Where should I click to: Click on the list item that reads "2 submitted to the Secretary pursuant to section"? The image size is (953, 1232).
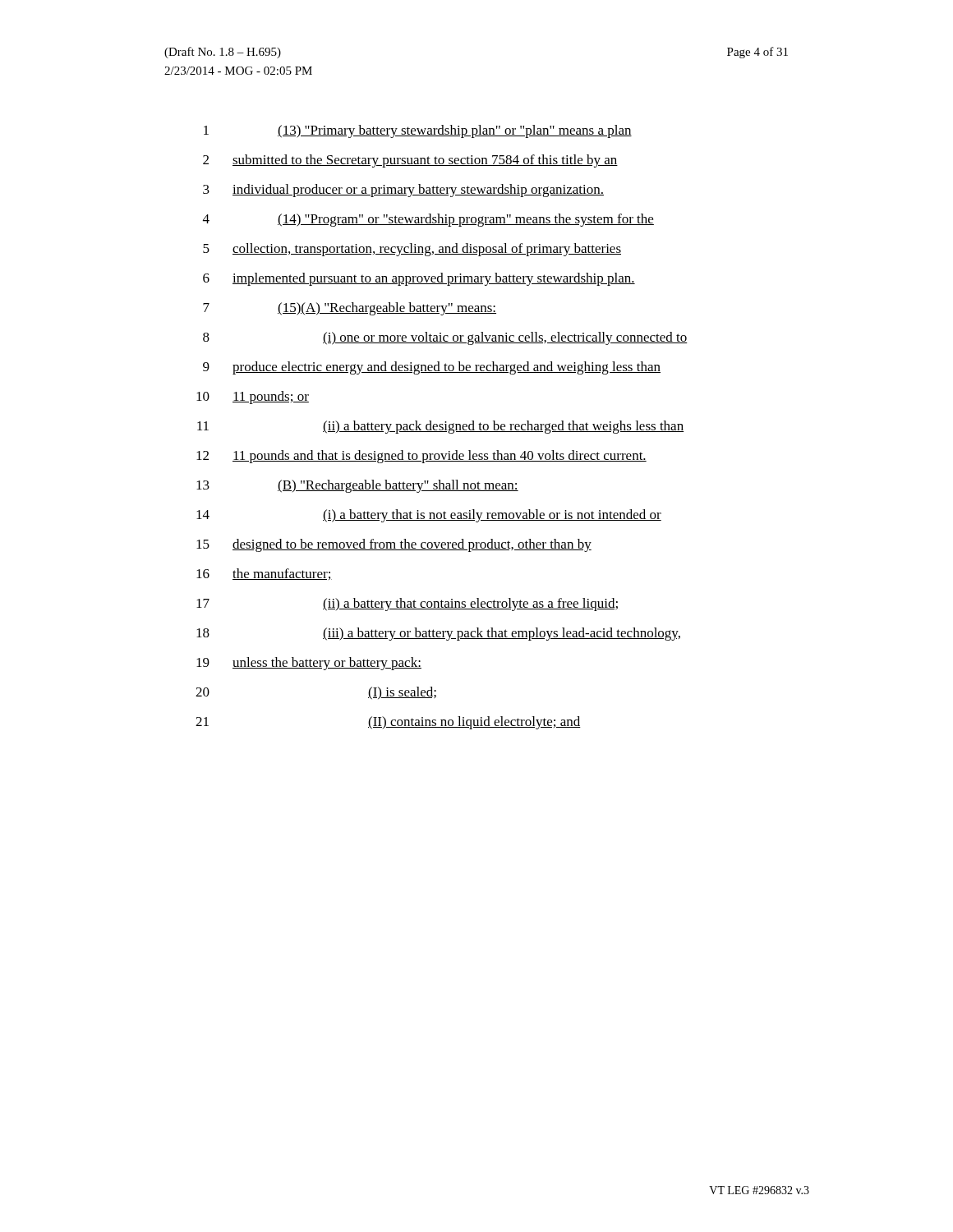(x=487, y=160)
